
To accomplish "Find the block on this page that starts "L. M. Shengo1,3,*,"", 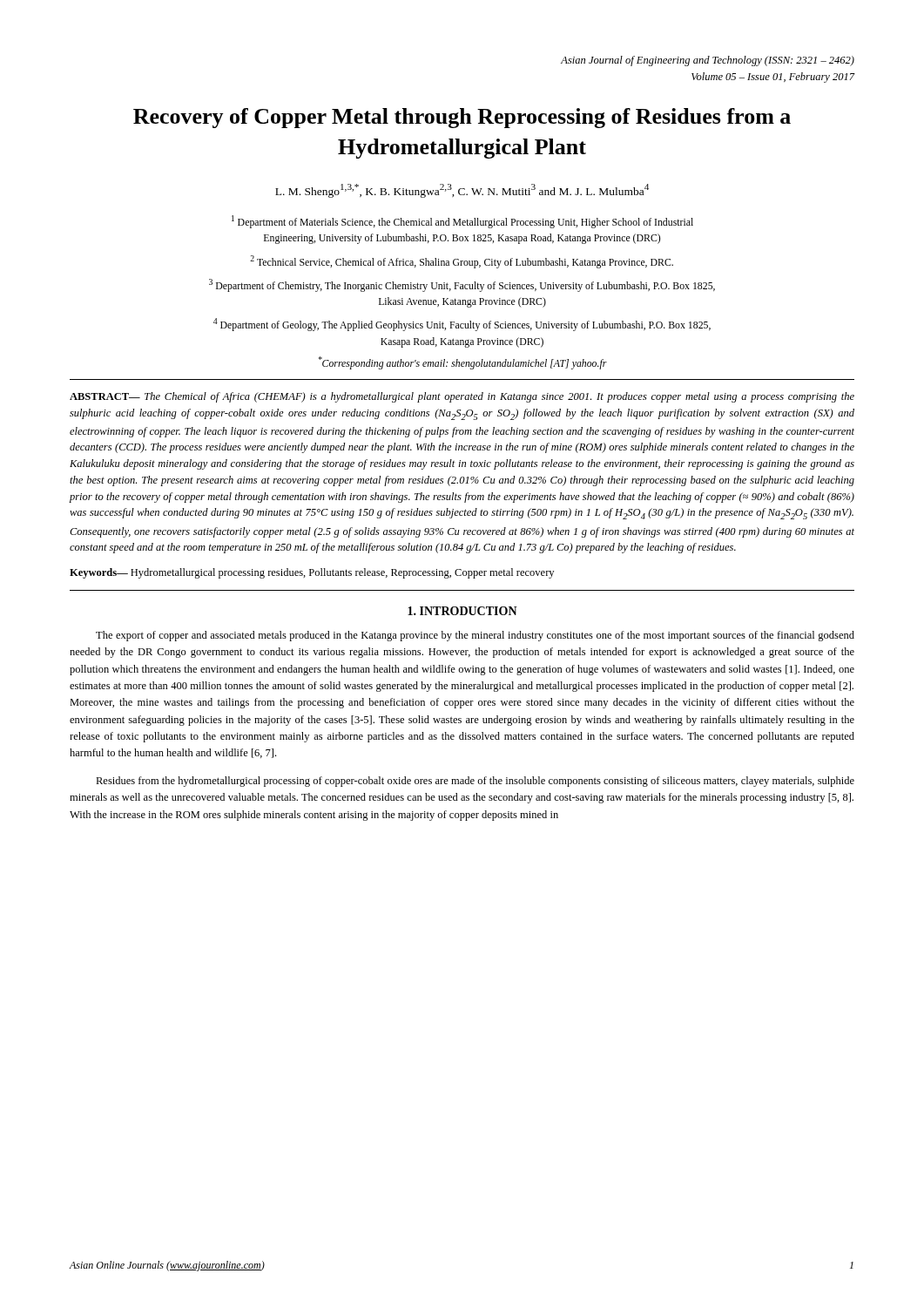I will coord(462,189).
